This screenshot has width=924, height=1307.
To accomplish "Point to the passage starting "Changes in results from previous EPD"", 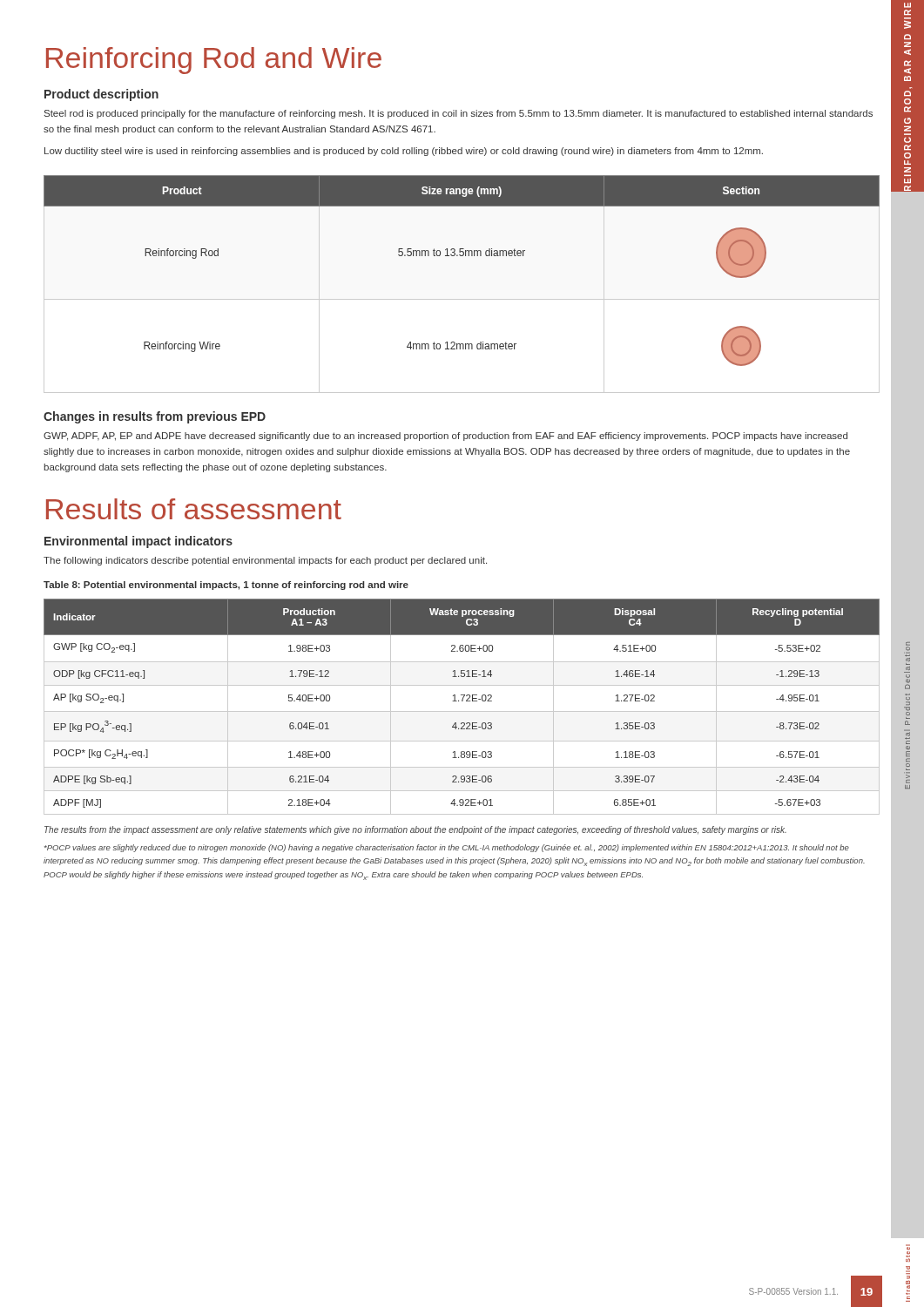I will (155, 417).
